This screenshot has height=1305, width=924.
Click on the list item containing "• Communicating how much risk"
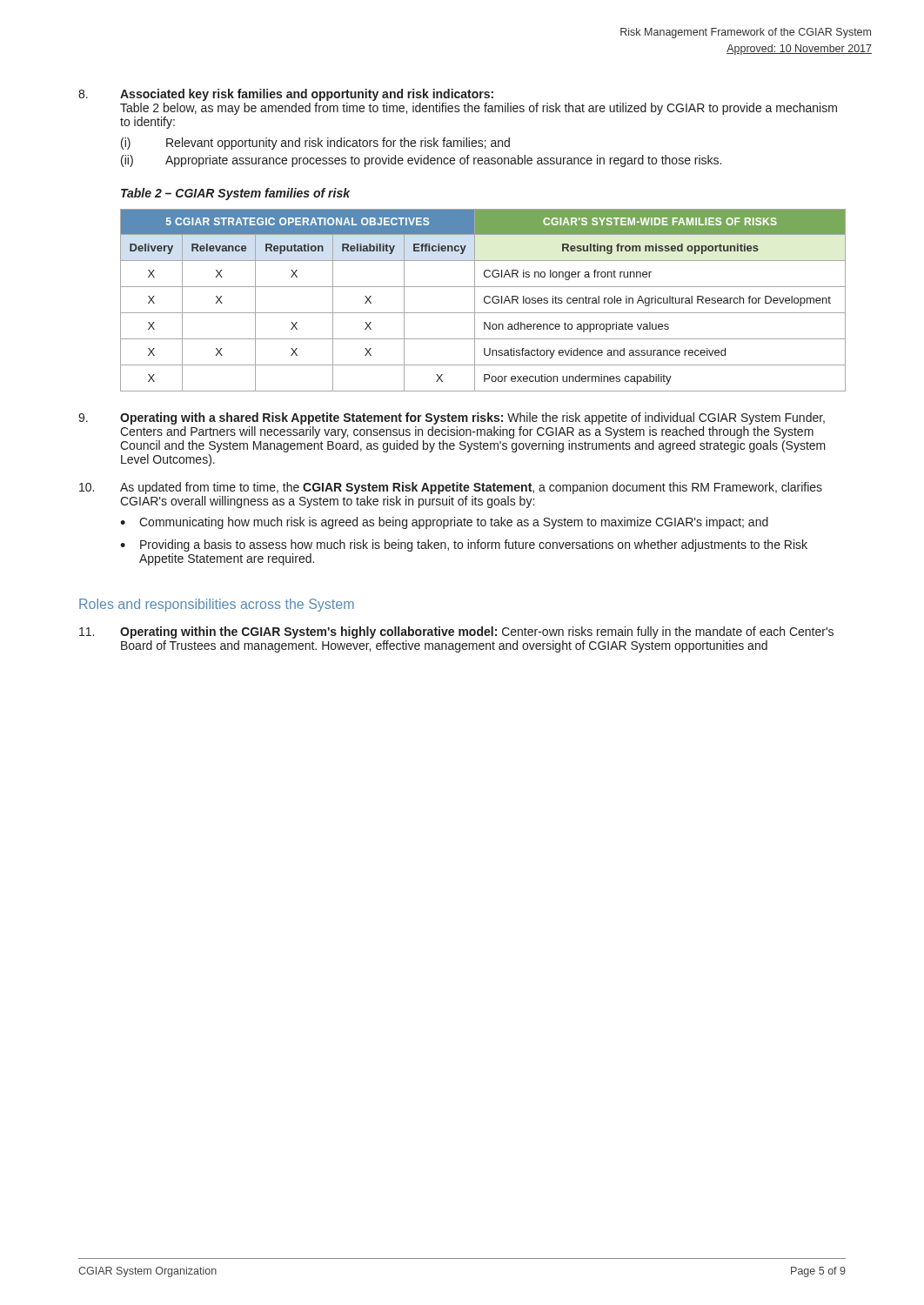click(483, 524)
